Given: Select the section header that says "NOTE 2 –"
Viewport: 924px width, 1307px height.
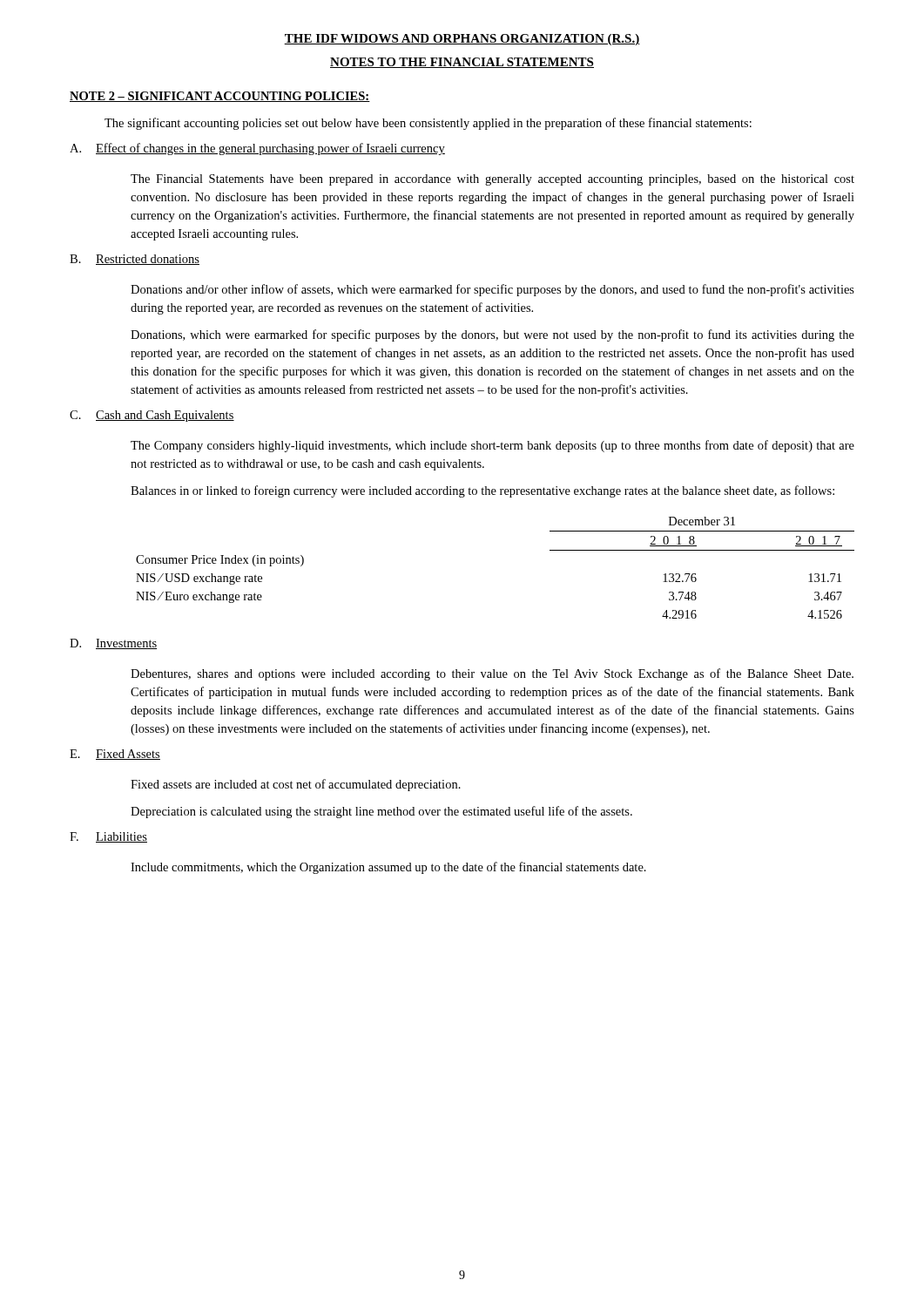Looking at the screenshot, I should 220,96.
